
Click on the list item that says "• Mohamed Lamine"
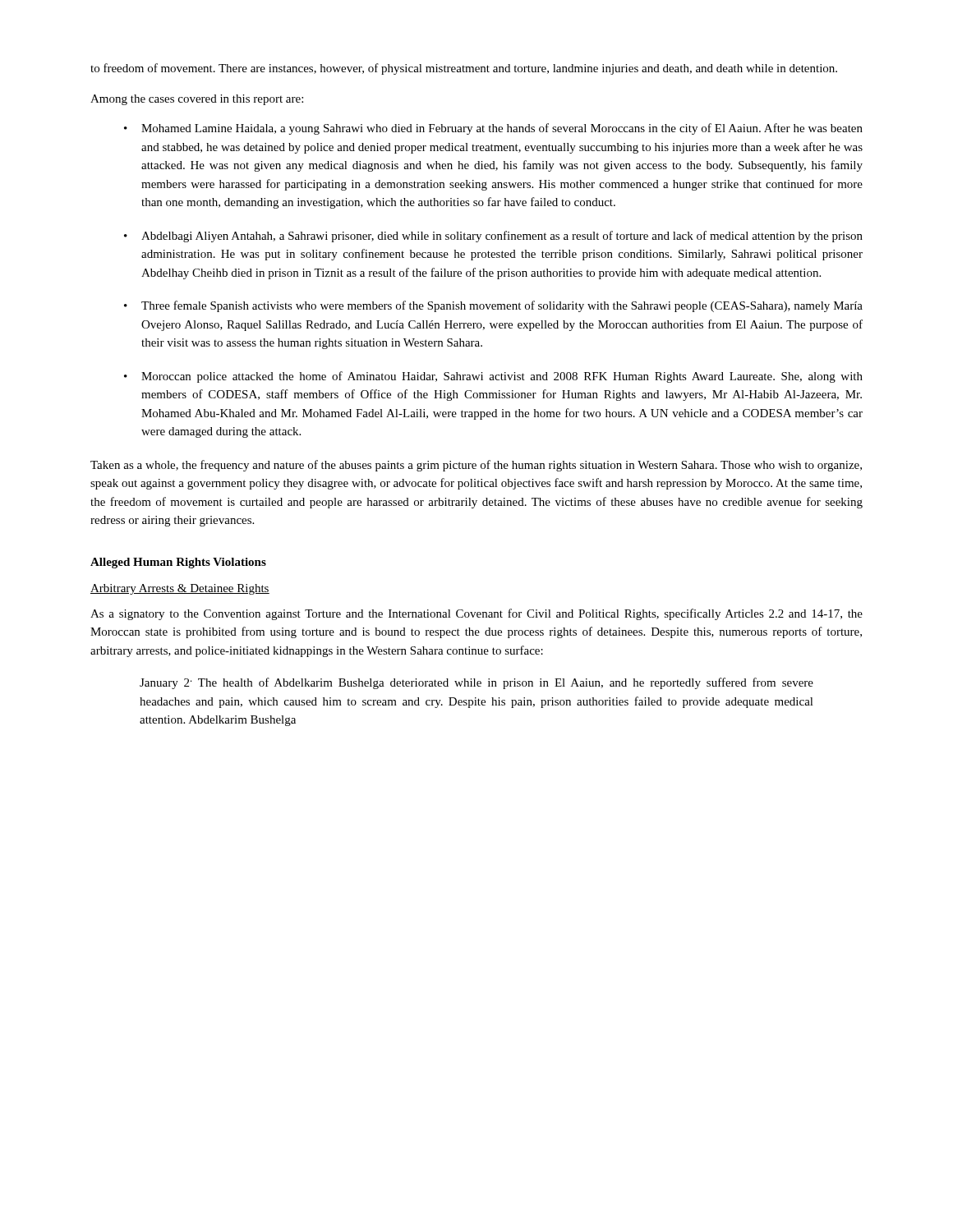493,165
